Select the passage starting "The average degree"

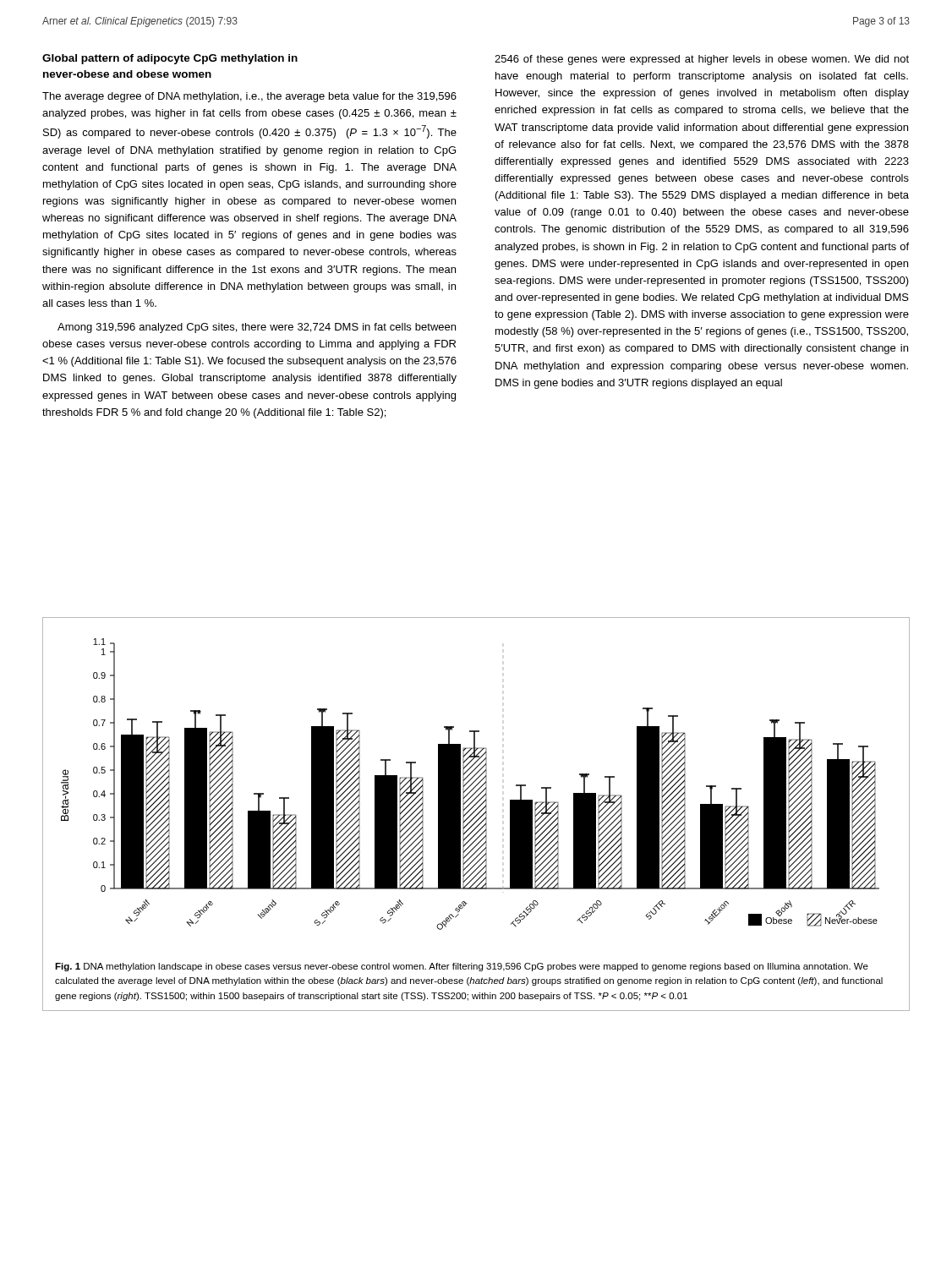249,254
